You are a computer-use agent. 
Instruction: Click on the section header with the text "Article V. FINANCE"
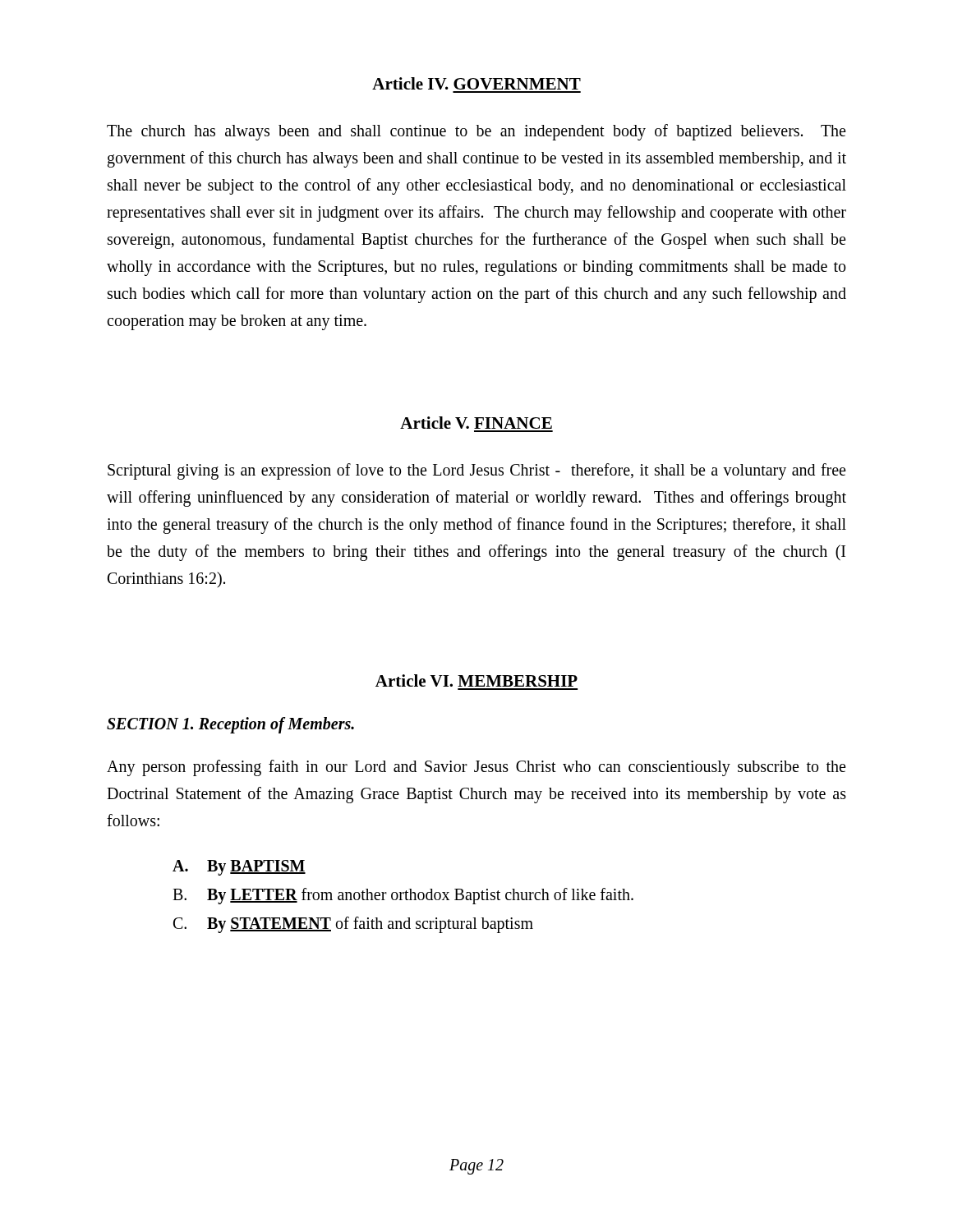pyautogui.click(x=476, y=423)
